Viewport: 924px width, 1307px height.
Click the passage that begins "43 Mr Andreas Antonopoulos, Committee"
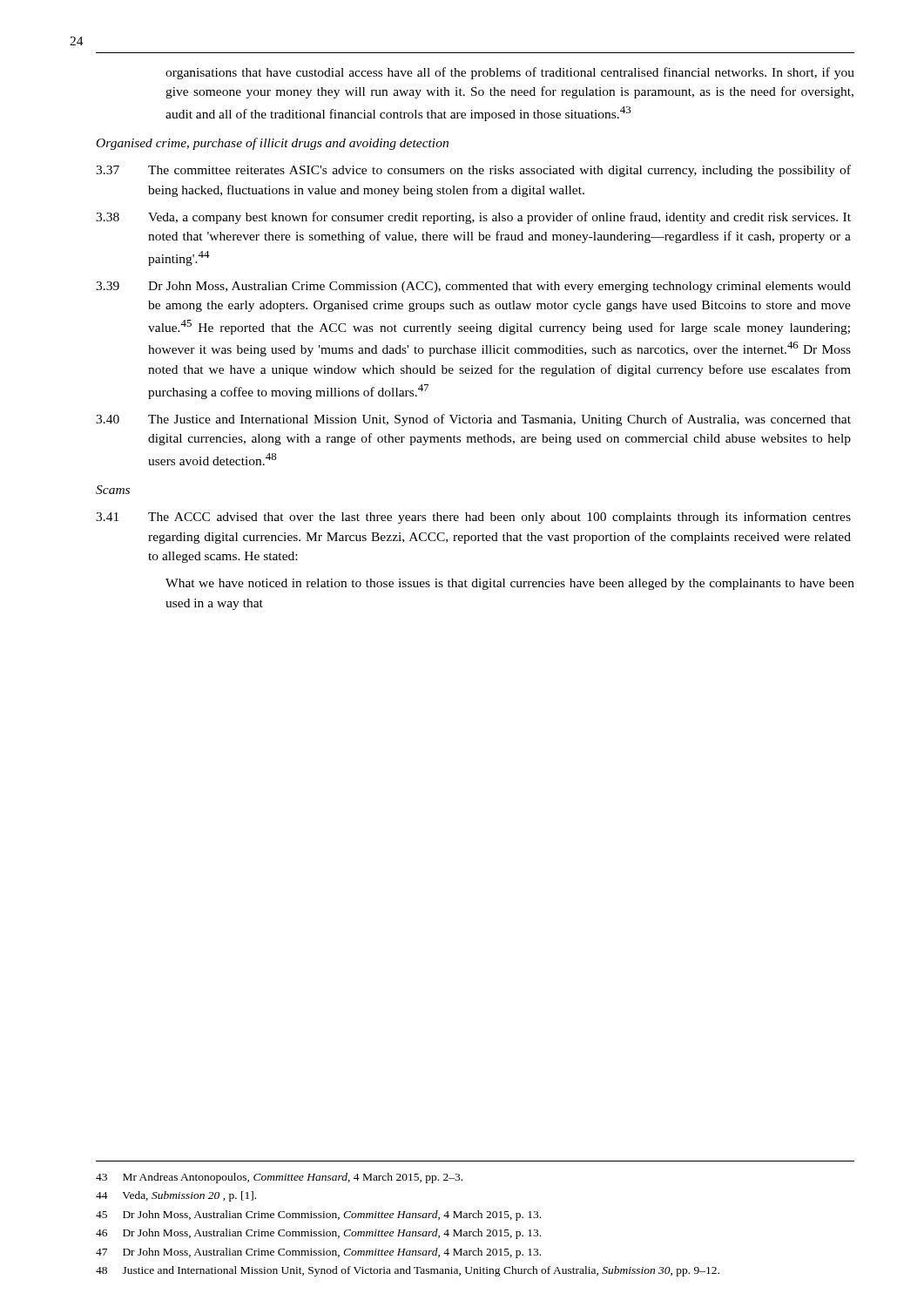280,1176
